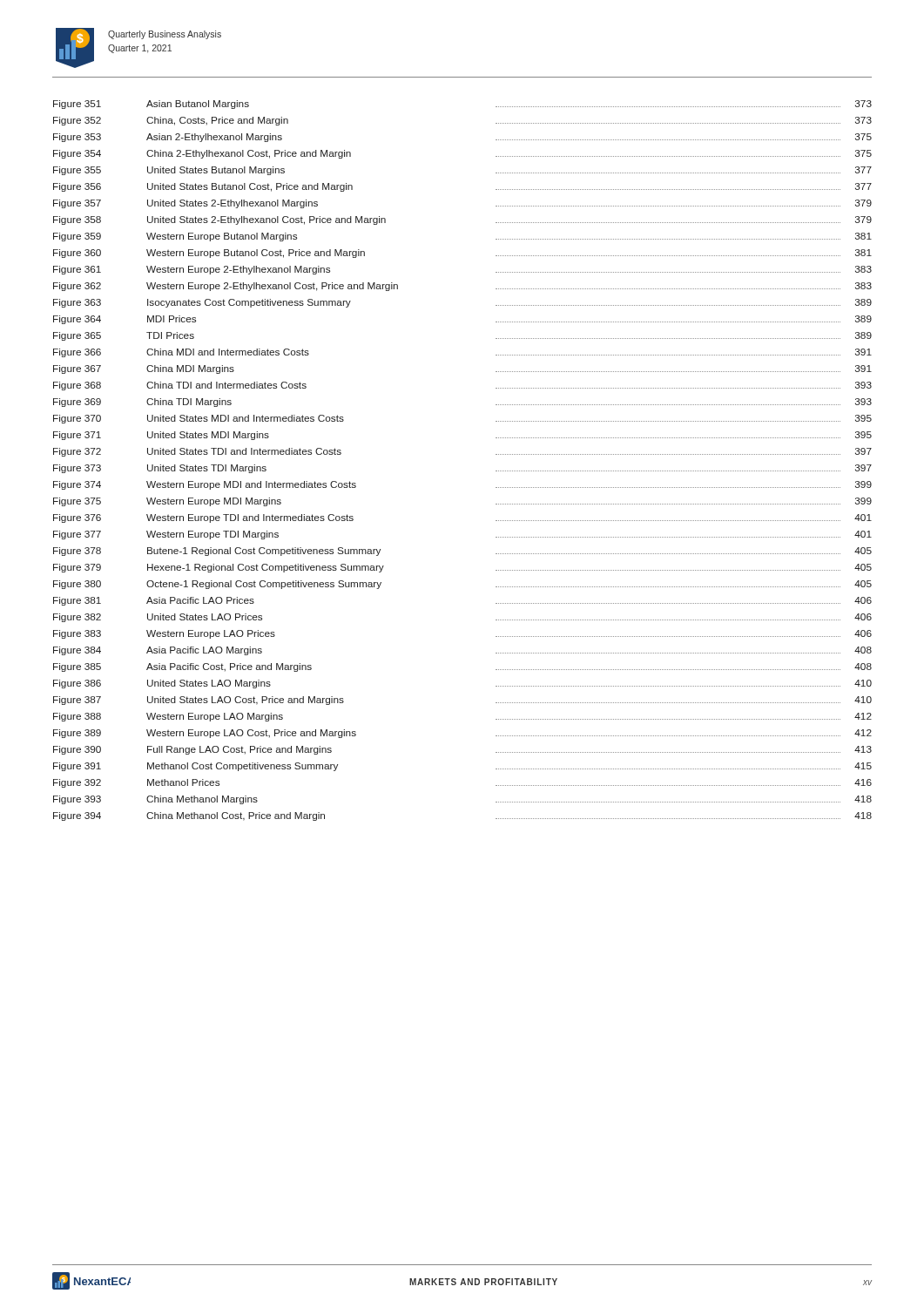Select the region starting "Figure 363 Isocyanates Cost Competitiveness"
Screen dimensions: 1307x924
pos(77,303)
